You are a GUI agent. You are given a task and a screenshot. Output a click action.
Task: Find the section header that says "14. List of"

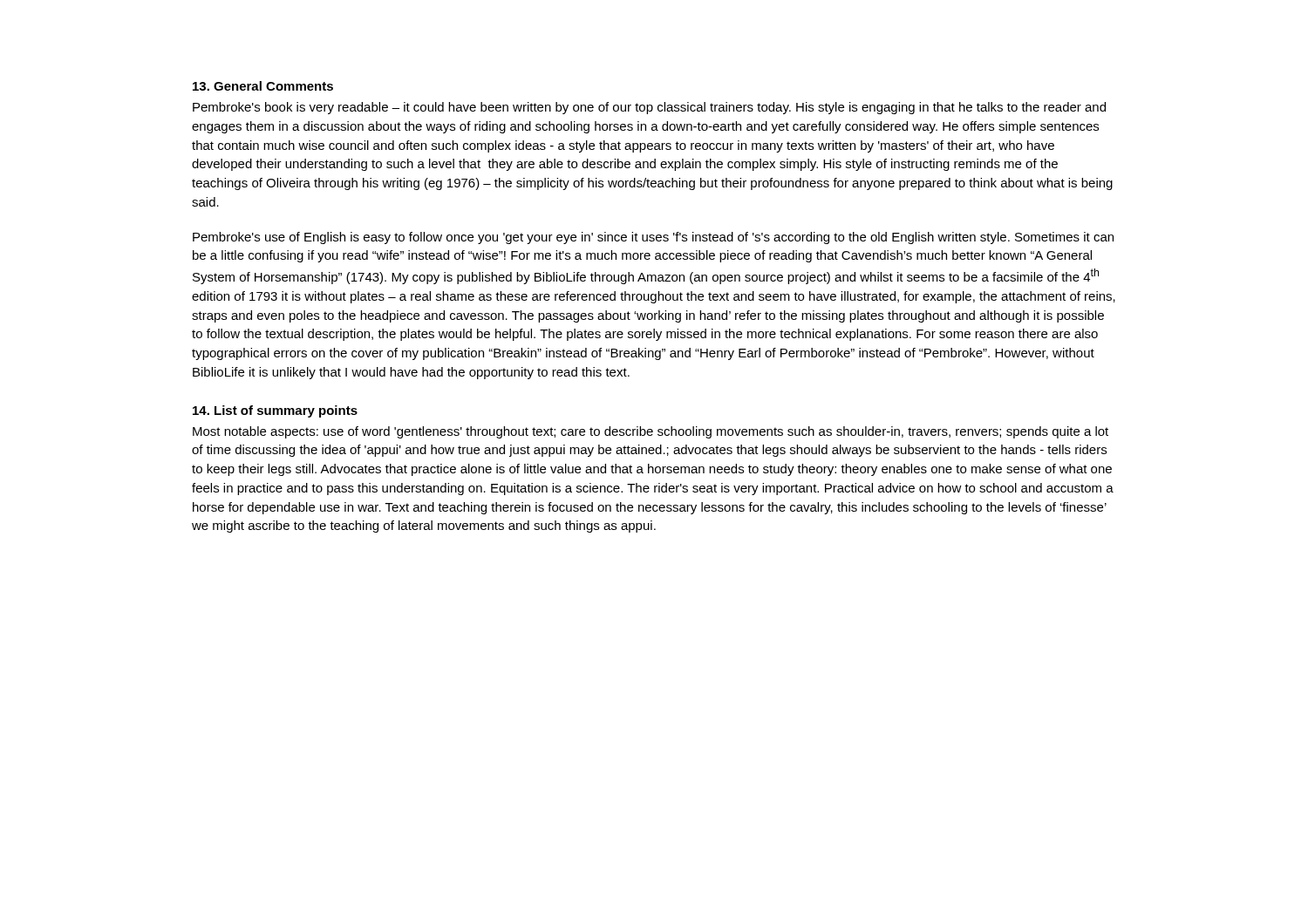point(275,410)
